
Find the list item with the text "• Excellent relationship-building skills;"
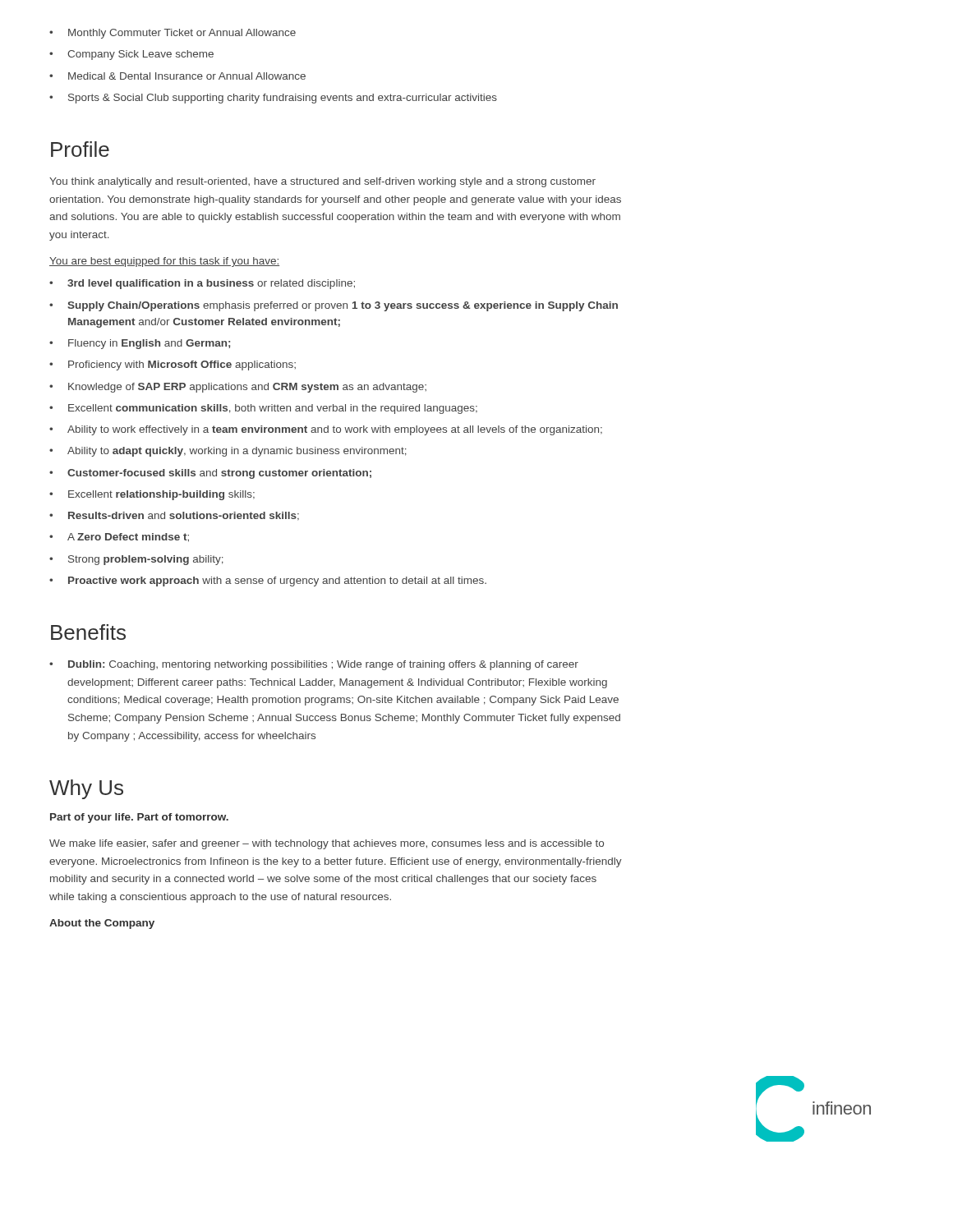click(x=152, y=494)
